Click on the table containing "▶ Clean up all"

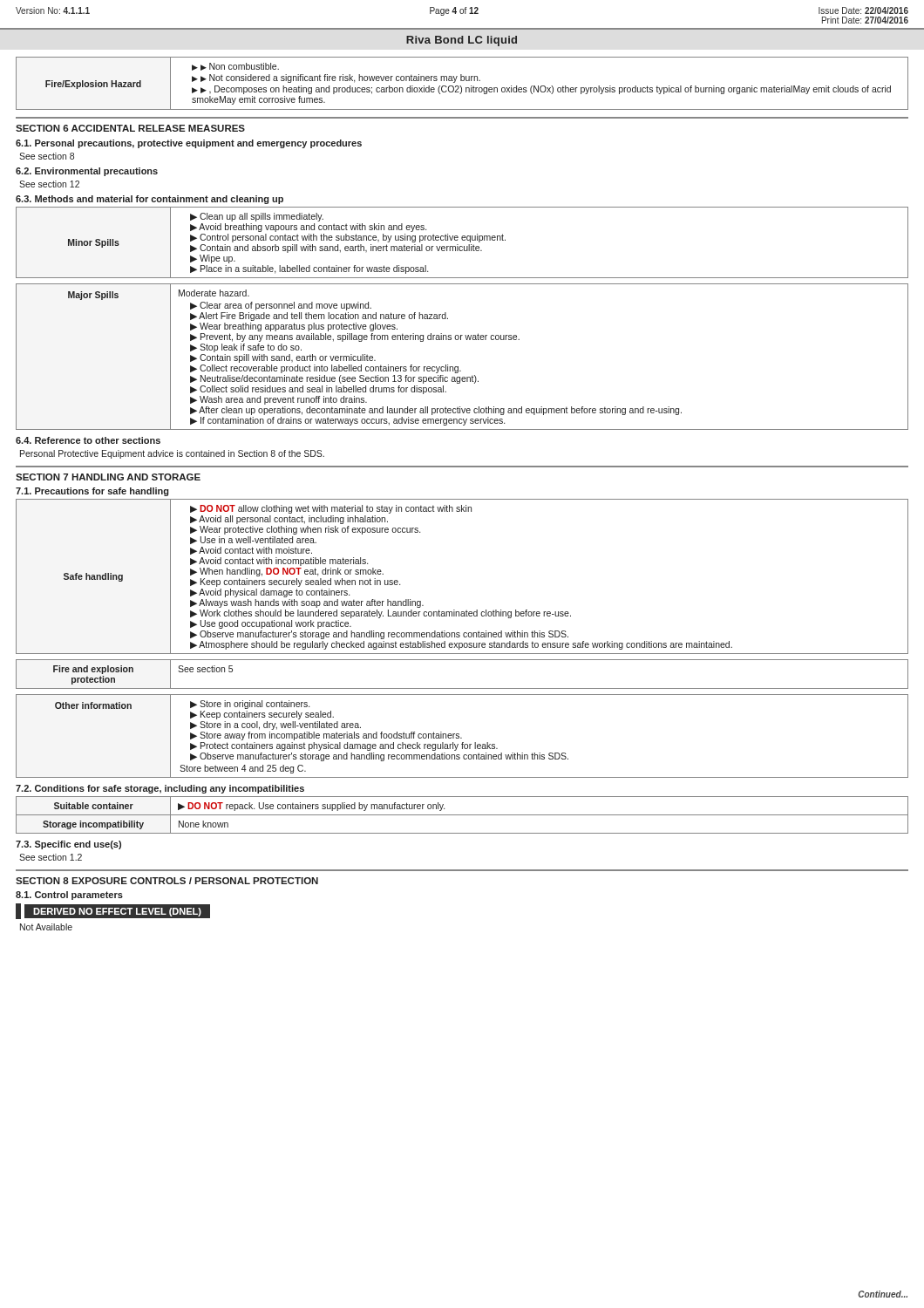pyautogui.click(x=462, y=242)
